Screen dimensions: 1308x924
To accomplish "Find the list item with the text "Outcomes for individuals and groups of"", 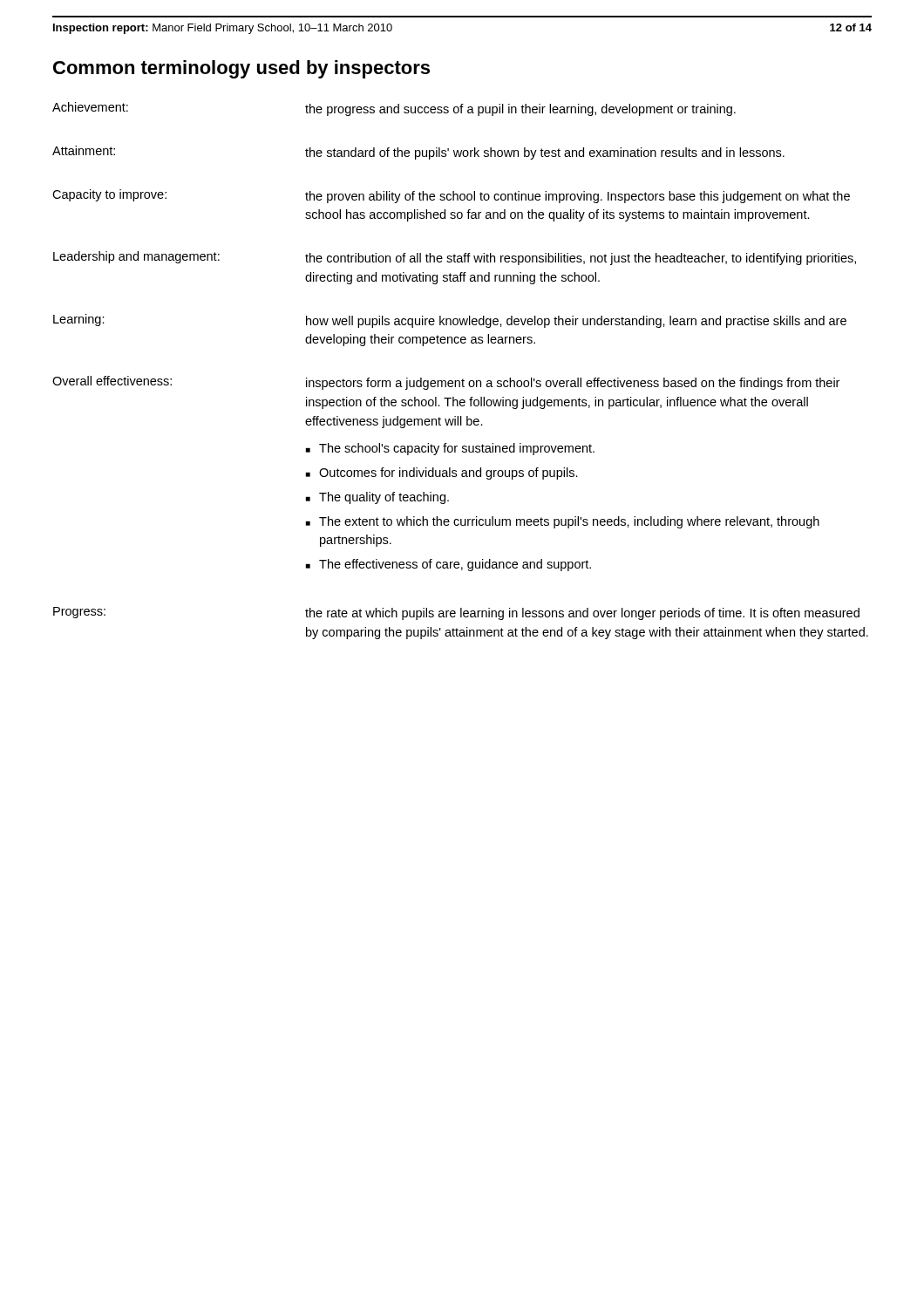I will 449,473.
